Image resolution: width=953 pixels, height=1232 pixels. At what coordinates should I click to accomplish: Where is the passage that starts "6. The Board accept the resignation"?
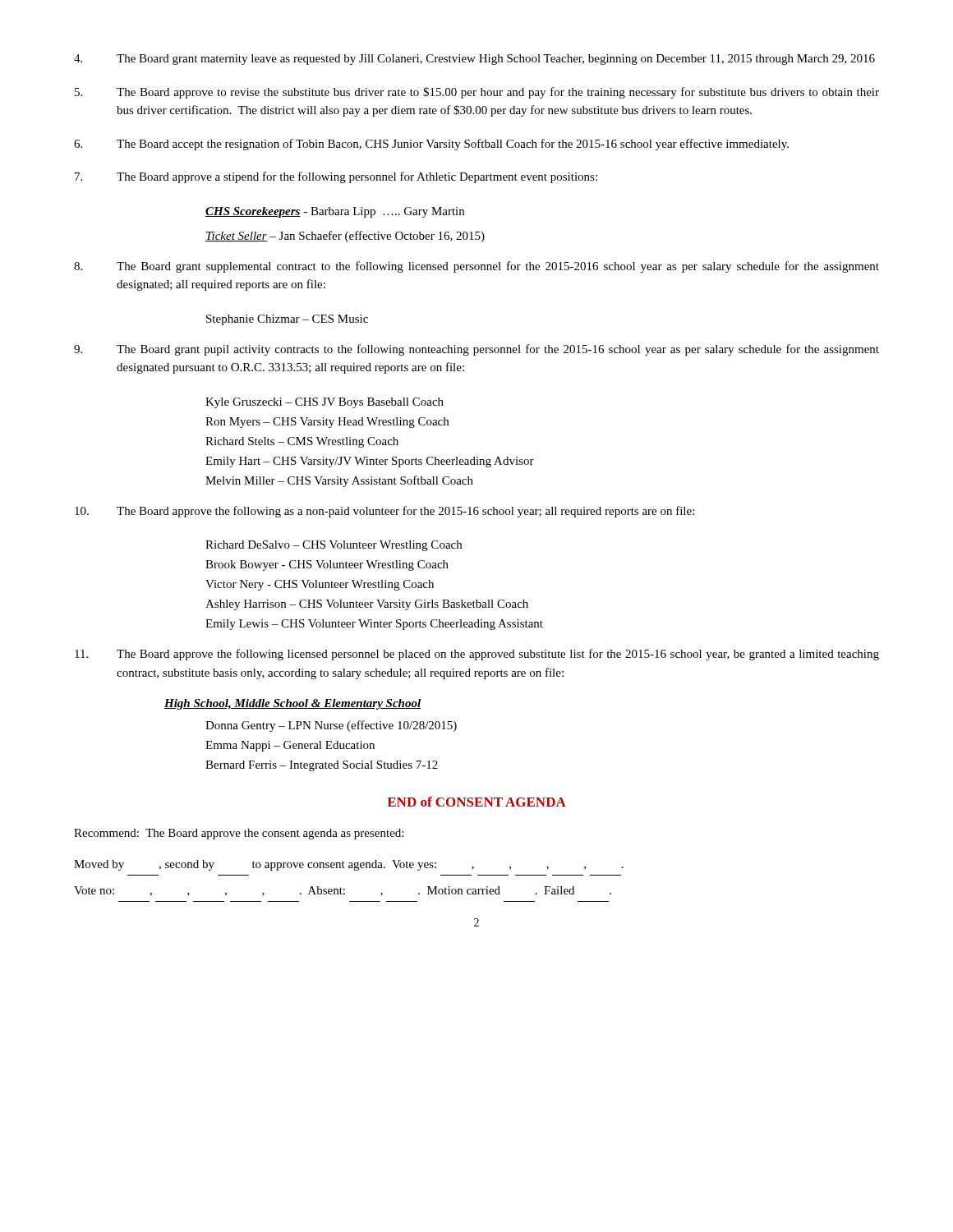point(476,144)
